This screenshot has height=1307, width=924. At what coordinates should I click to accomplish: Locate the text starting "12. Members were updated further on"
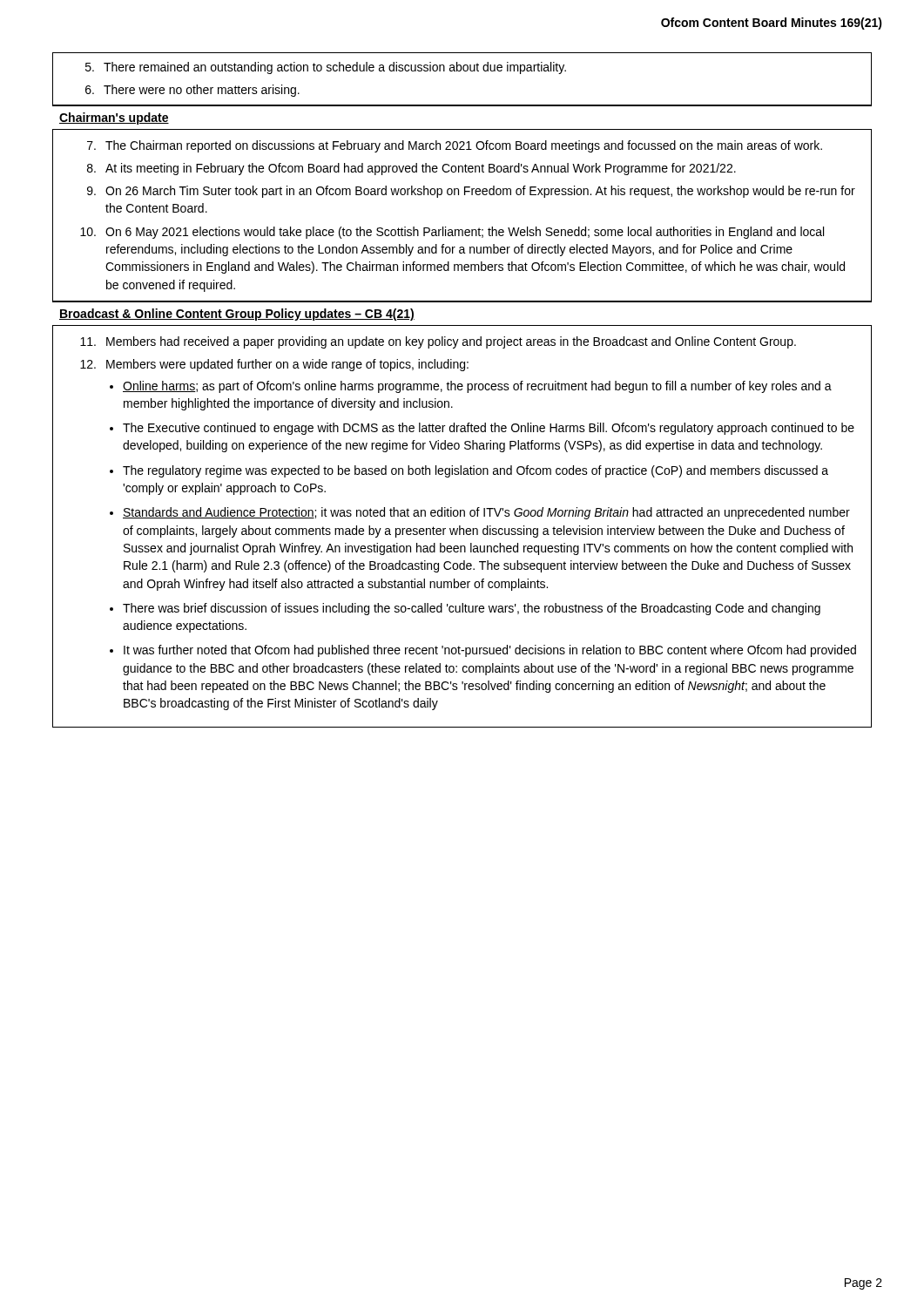click(x=462, y=538)
